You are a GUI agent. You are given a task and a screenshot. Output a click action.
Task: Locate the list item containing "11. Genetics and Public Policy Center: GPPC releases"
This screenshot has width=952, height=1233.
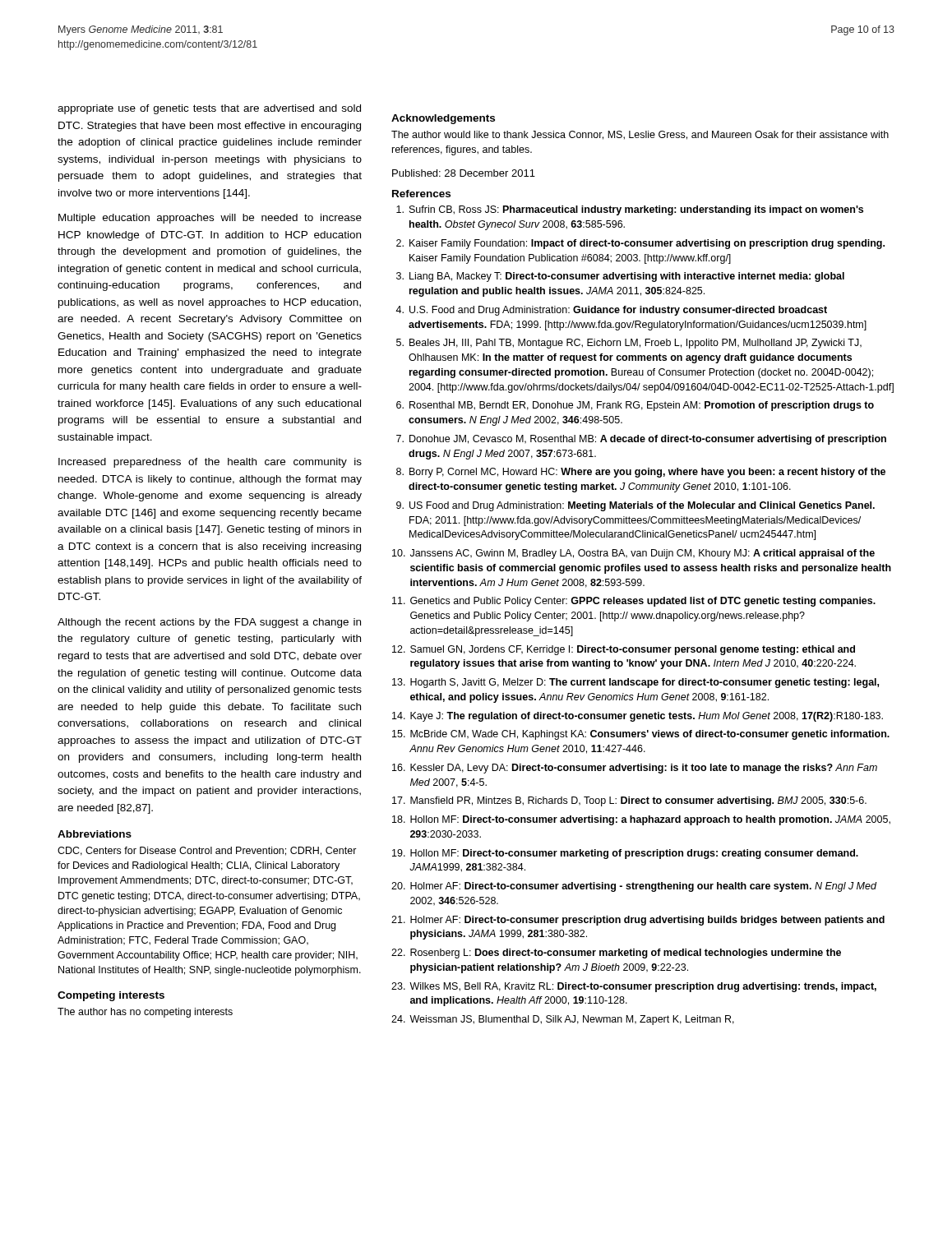point(643,616)
